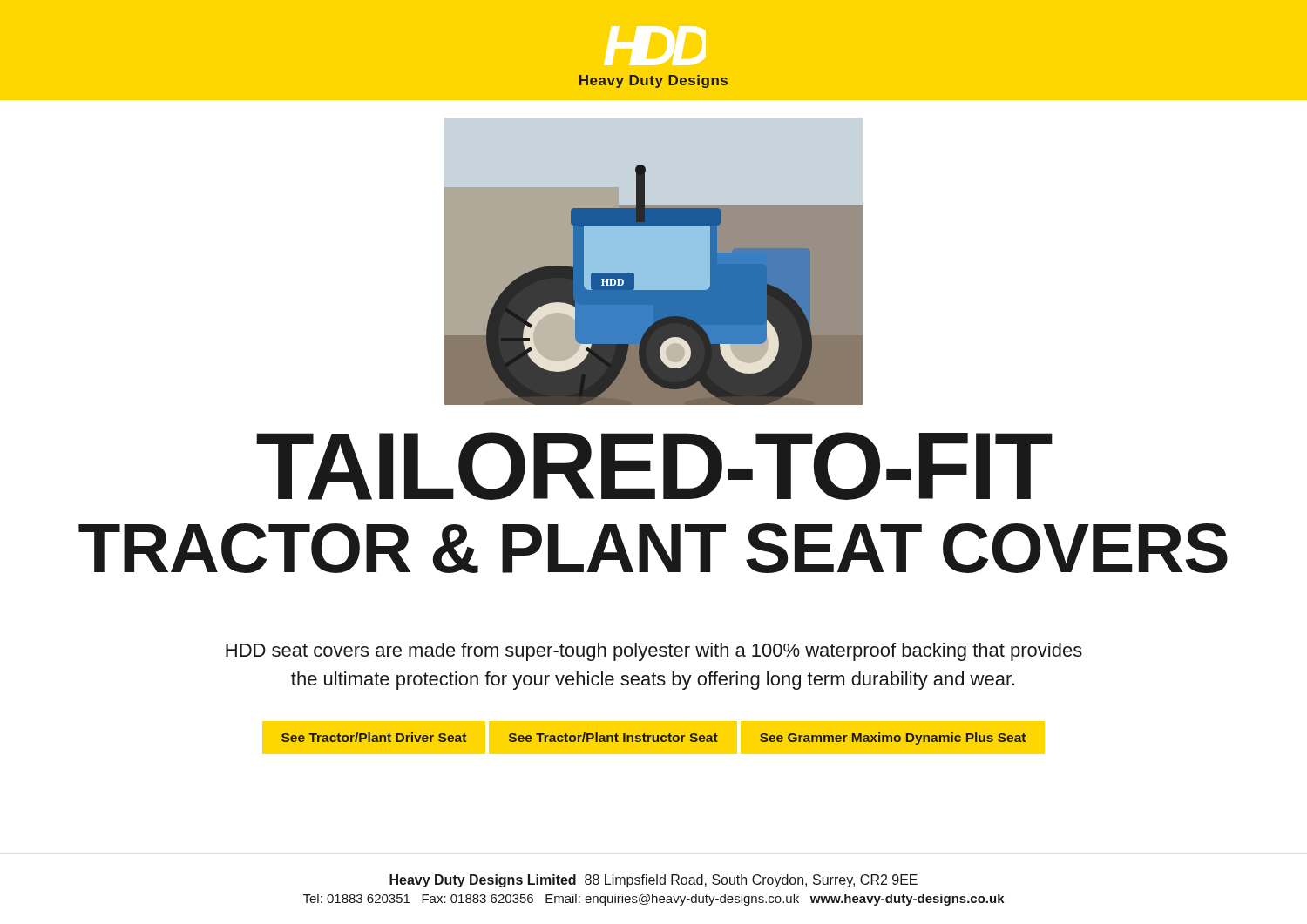Screen dimensions: 924x1307
Task: Locate the list item that says "See Tractor/Plant Driver Seat"
Action: pos(374,737)
